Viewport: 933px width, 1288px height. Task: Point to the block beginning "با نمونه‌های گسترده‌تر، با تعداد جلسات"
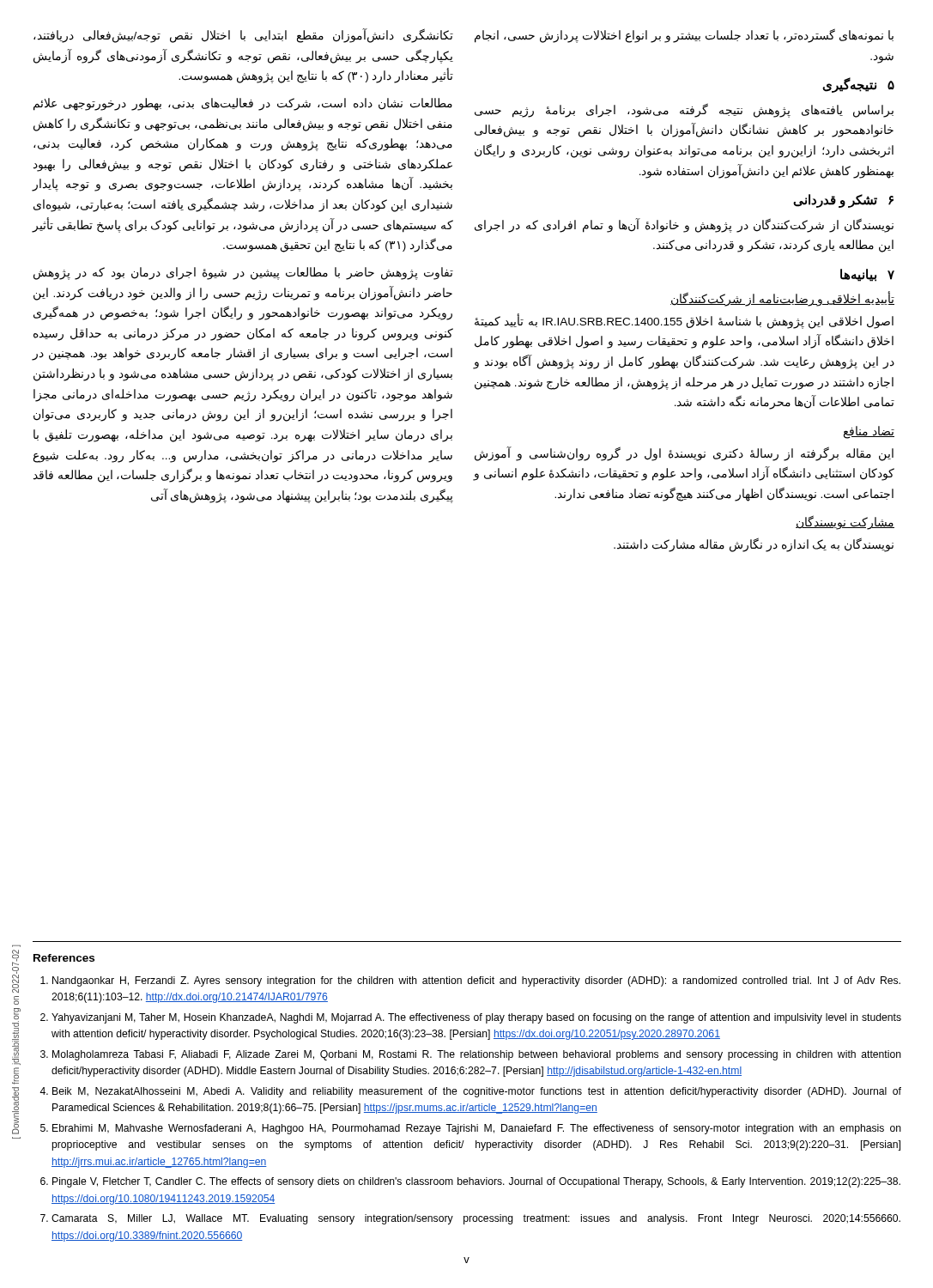(x=684, y=46)
